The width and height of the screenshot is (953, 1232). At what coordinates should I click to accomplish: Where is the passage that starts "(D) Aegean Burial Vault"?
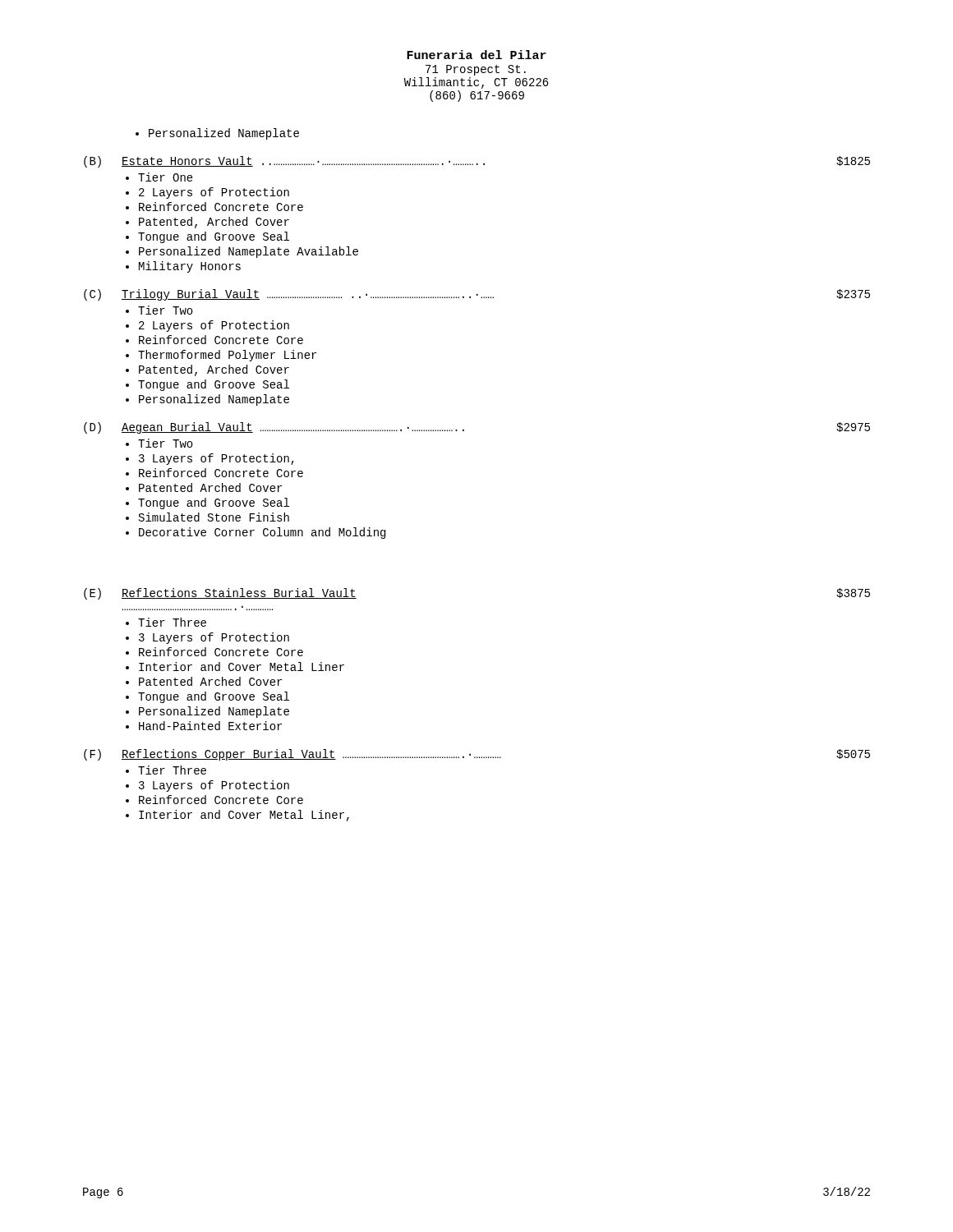198,428
